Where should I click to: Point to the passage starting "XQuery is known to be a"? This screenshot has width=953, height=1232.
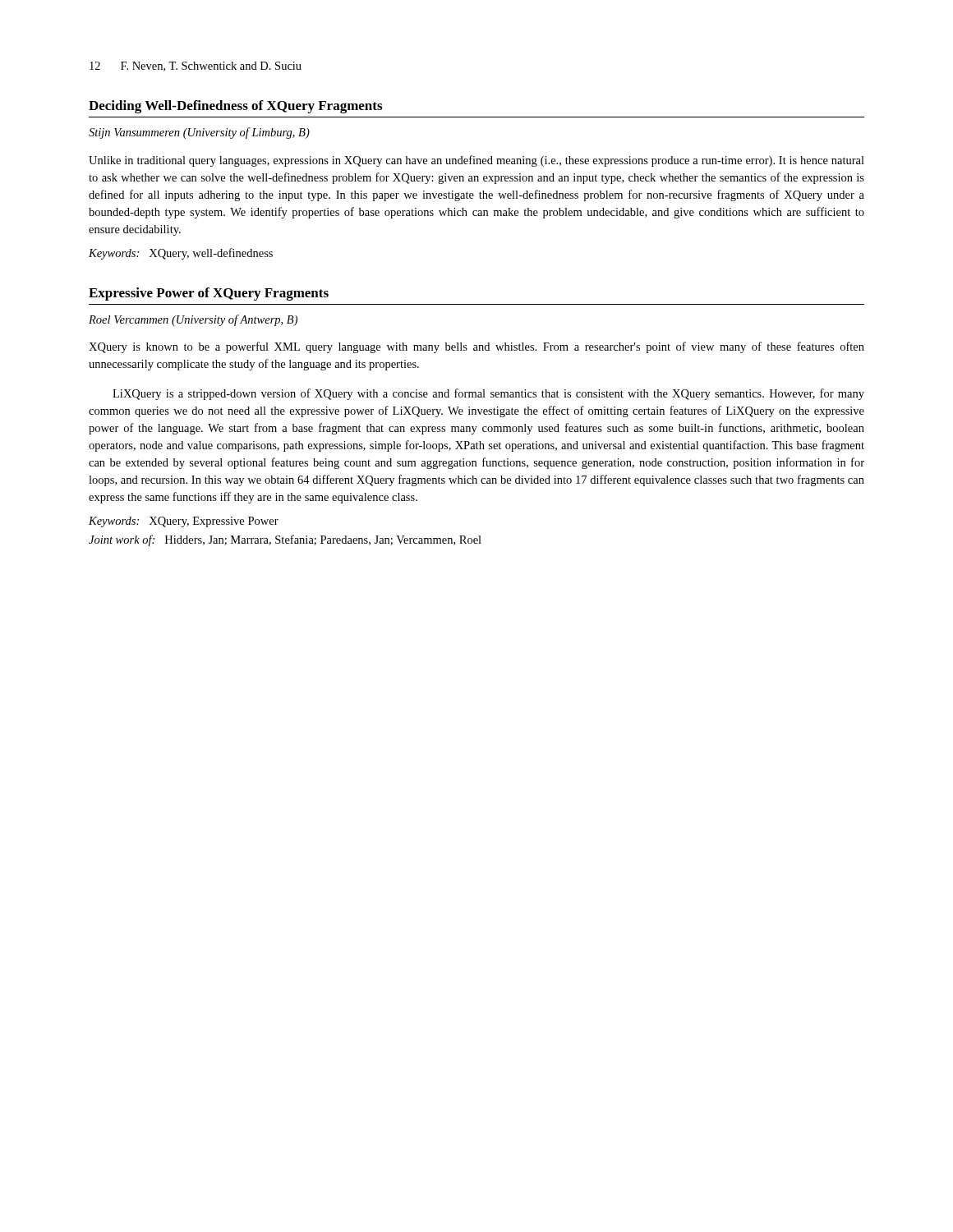(x=476, y=356)
